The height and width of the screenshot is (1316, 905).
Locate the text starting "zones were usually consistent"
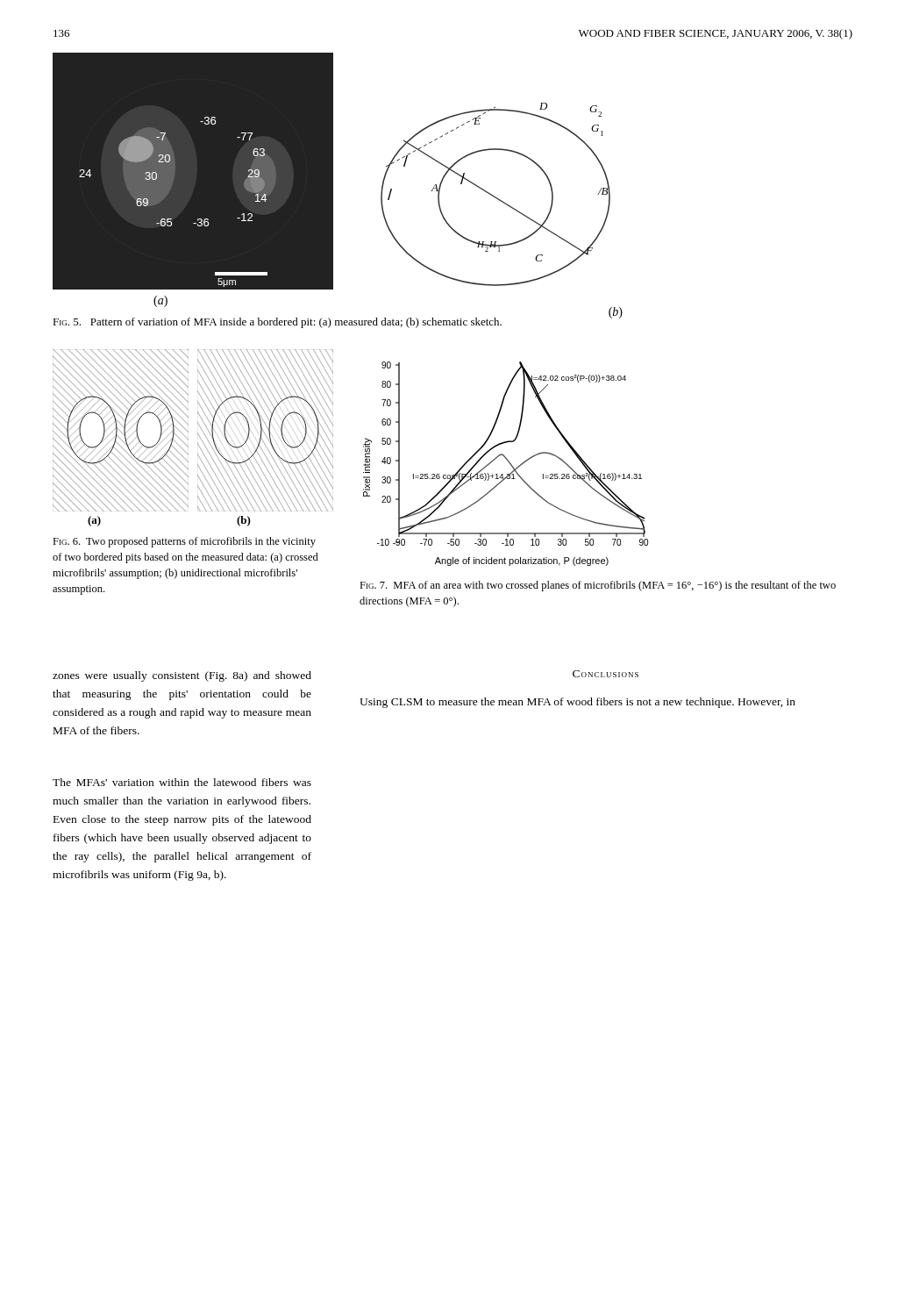[x=182, y=703]
